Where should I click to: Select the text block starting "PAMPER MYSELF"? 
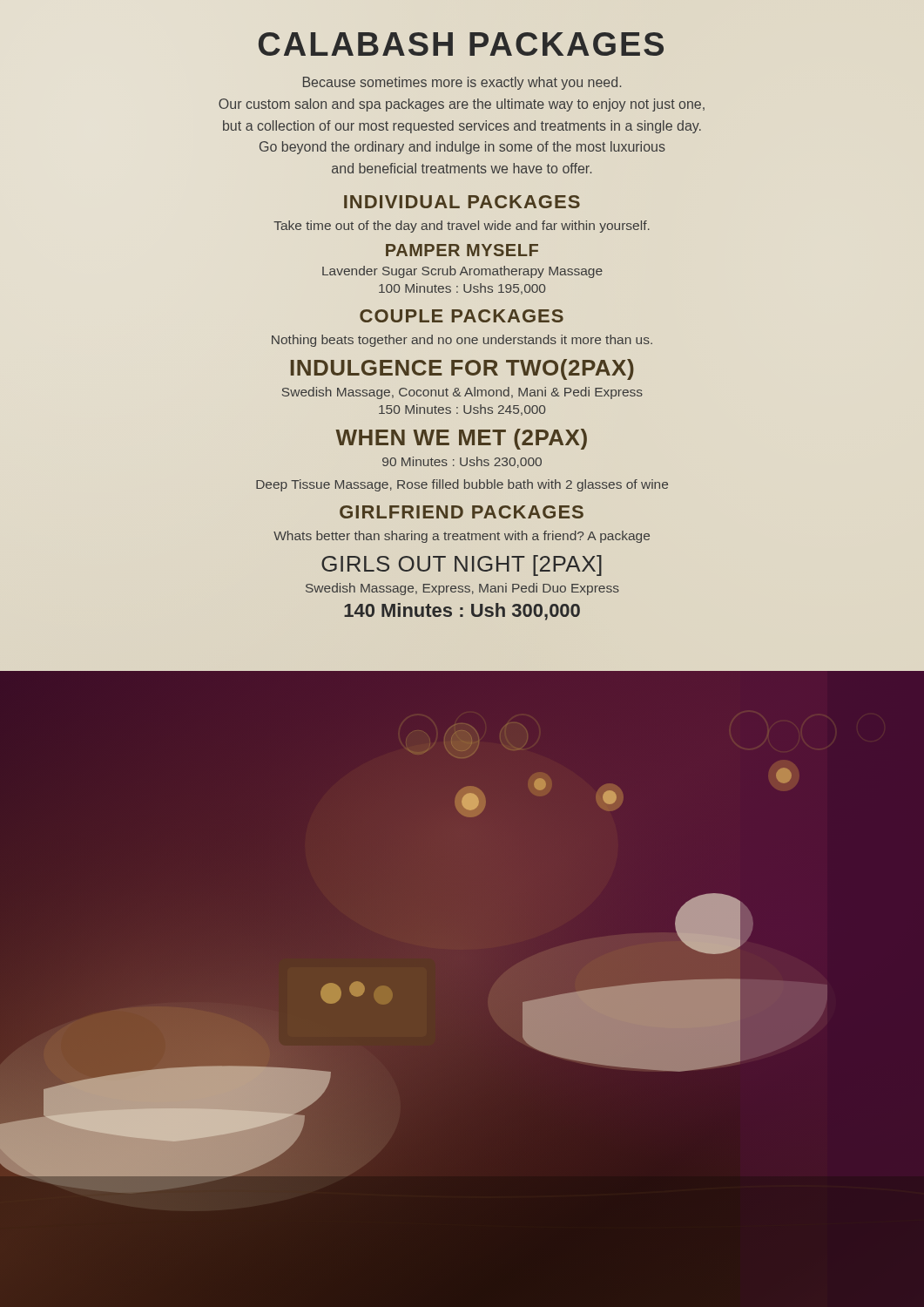(462, 250)
